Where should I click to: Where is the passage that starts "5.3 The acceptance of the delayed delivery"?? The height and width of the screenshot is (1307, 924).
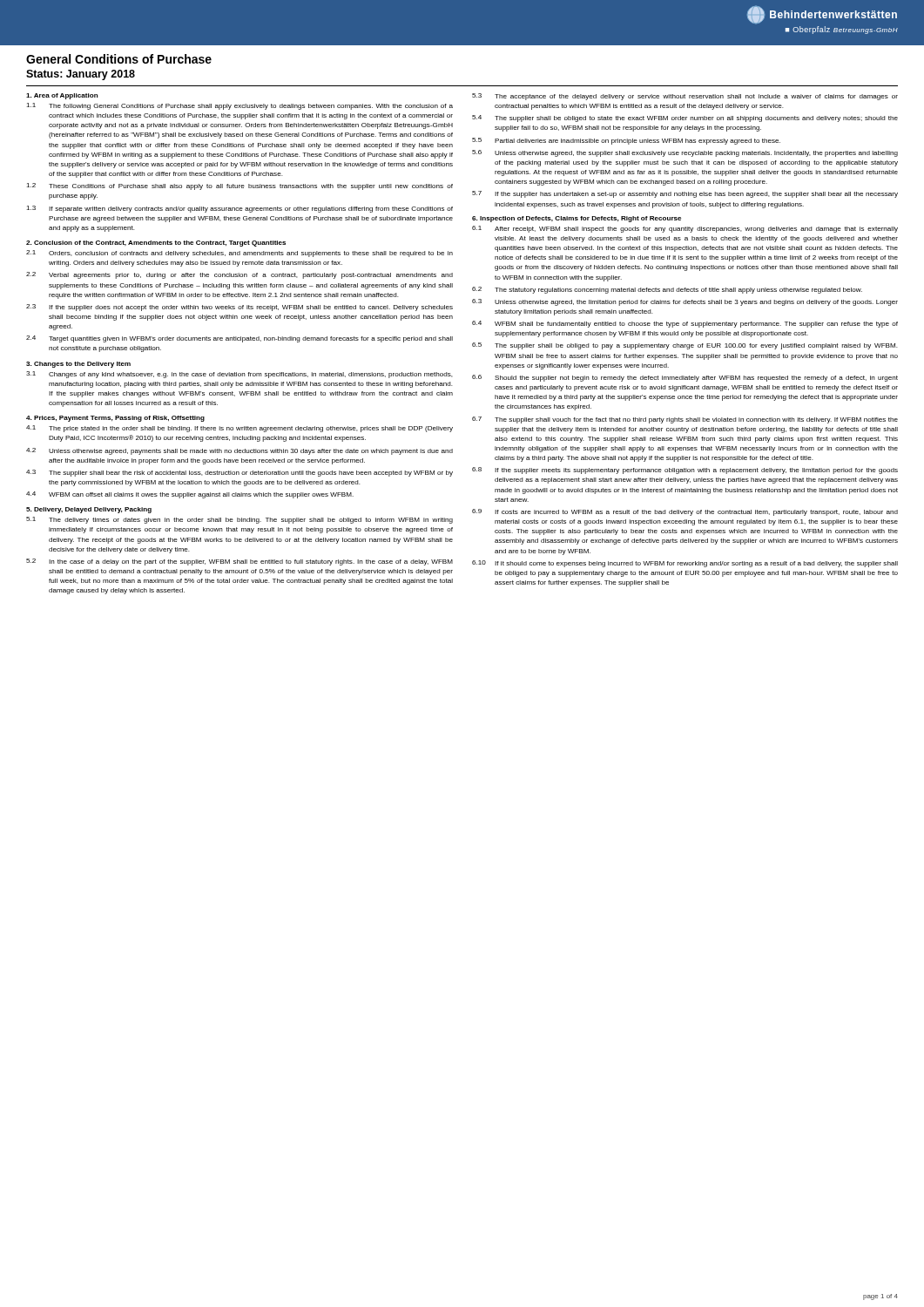click(x=685, y=101)
